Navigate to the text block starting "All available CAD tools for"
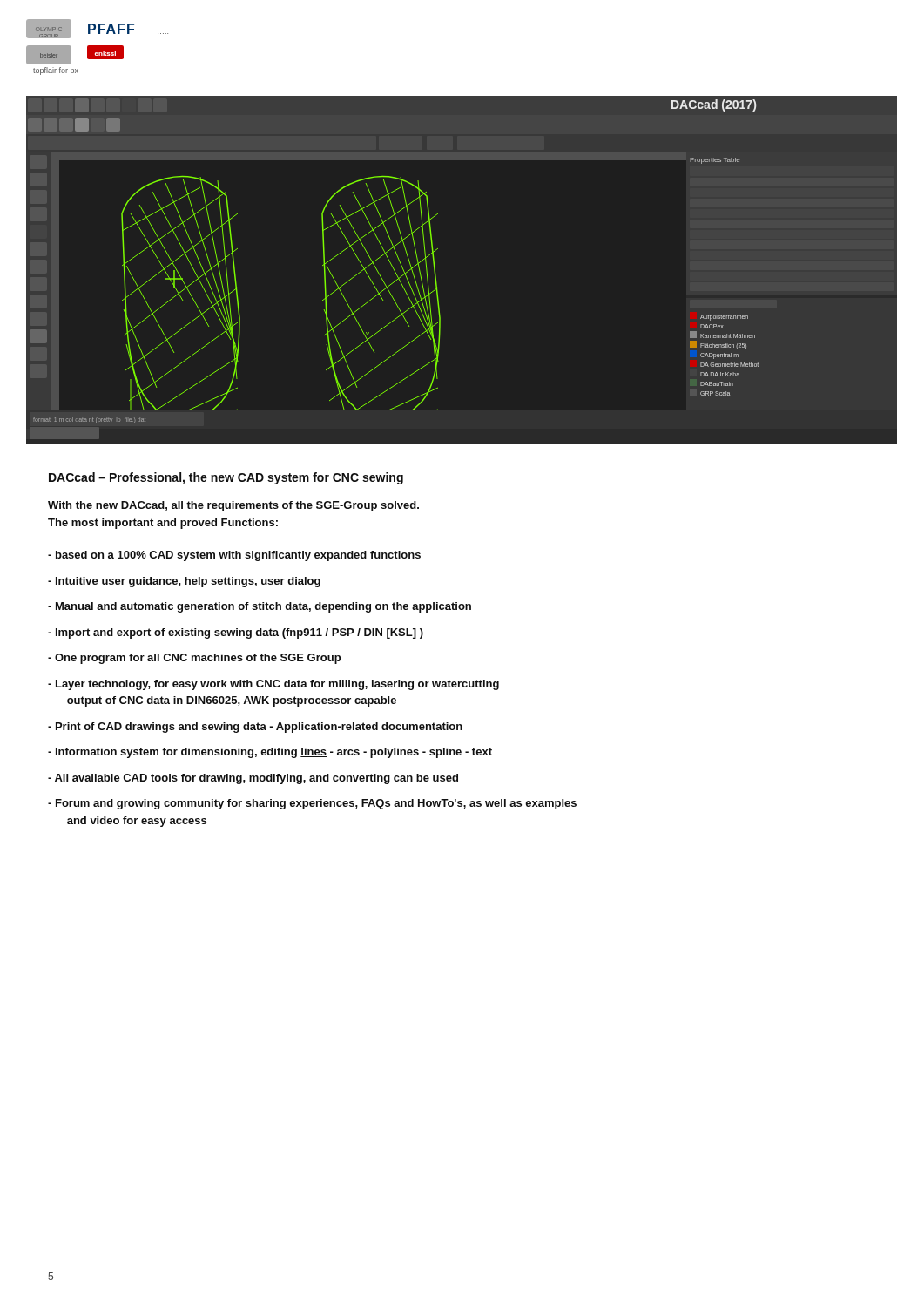Screen dimensions: 1307x924 click(x=253, y=777)
